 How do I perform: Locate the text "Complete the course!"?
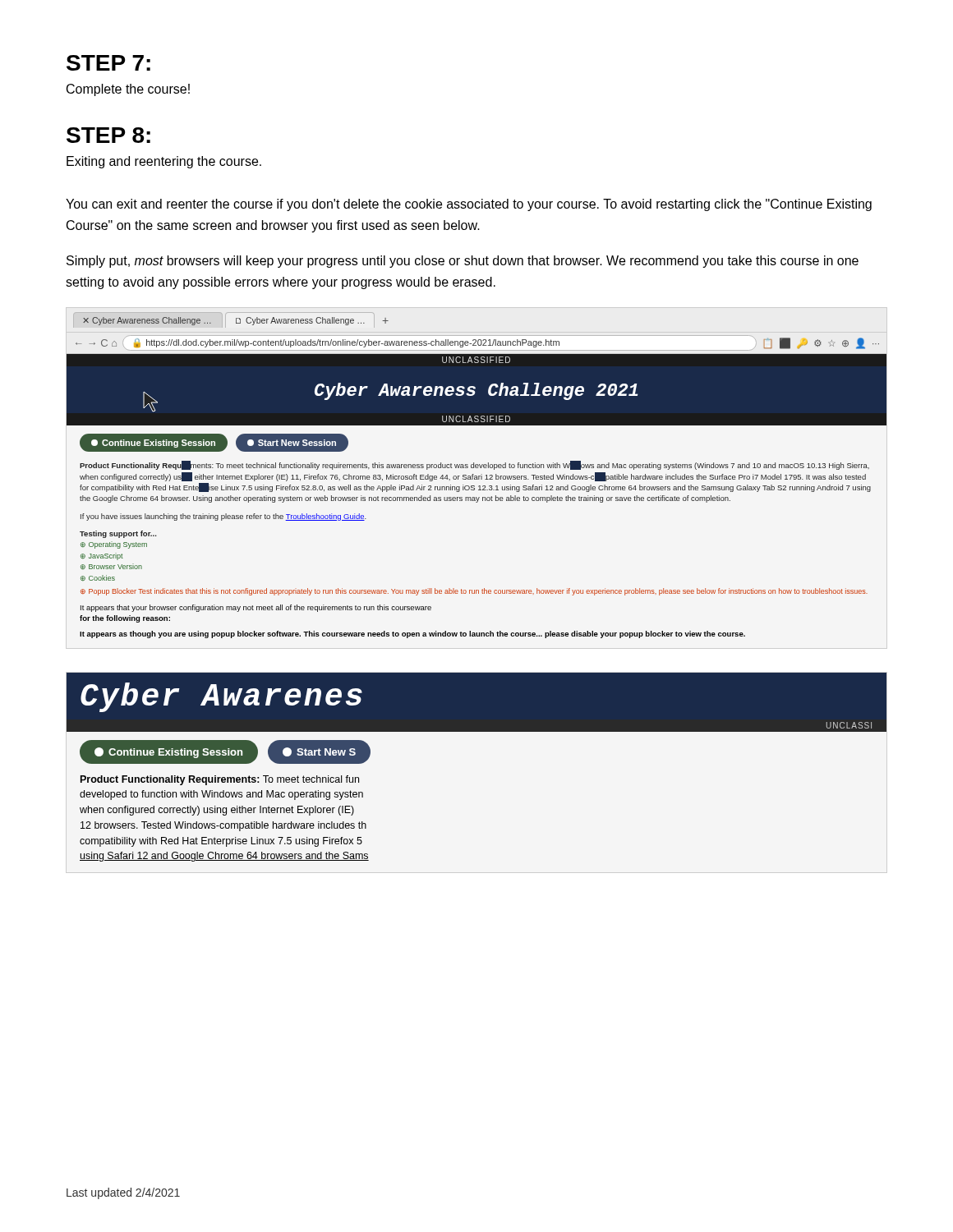click(128, 90)
